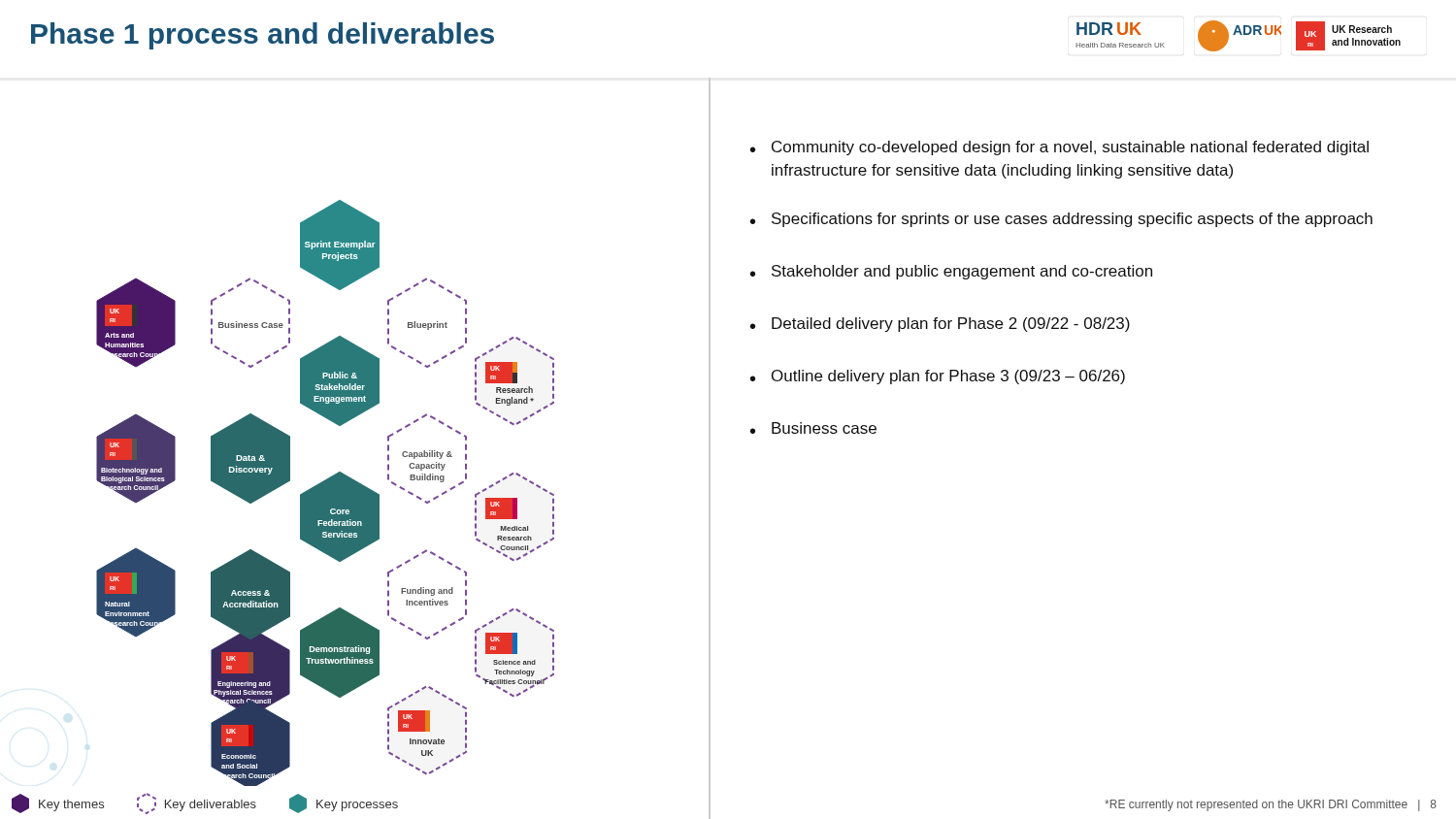Screen dimensions: 819x1456
Task: Navigate to the region starting "• Detailed delivery plan"
Action: [x=940, y=326]
